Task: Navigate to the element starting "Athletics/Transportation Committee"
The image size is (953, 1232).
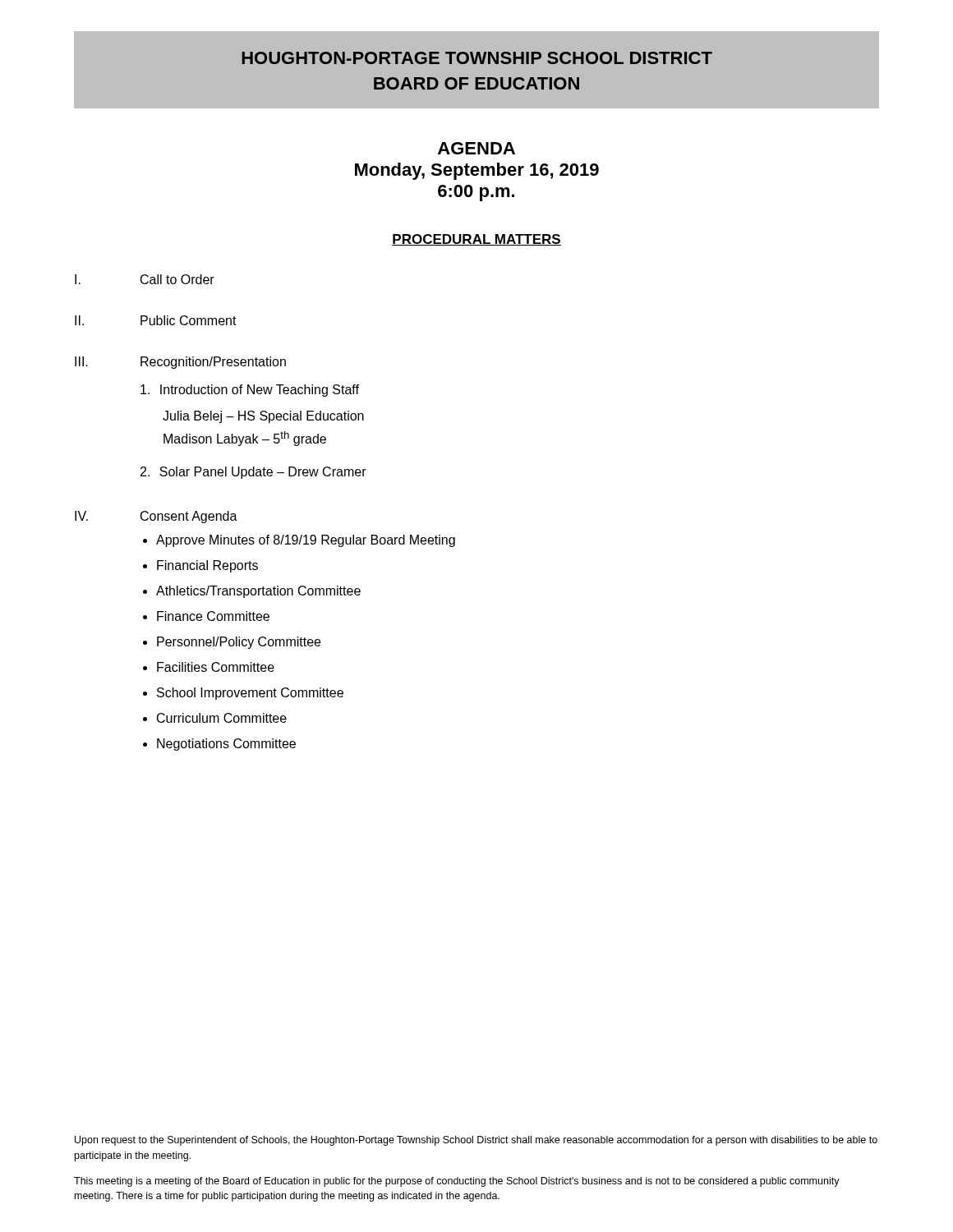Action: click(259, 591)
